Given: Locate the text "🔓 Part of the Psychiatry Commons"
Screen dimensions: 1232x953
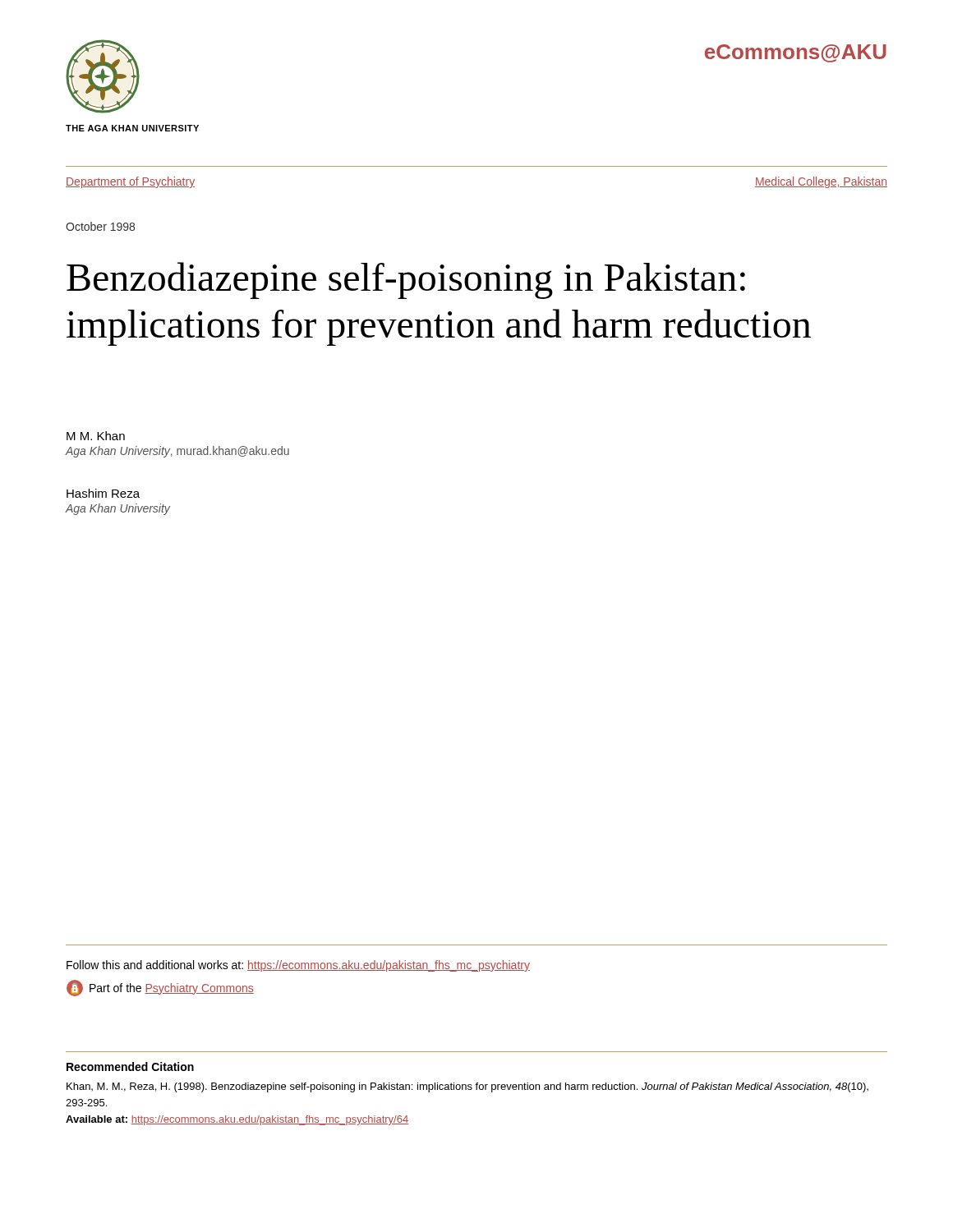Looking at the screenshot, I should point(160,988).
